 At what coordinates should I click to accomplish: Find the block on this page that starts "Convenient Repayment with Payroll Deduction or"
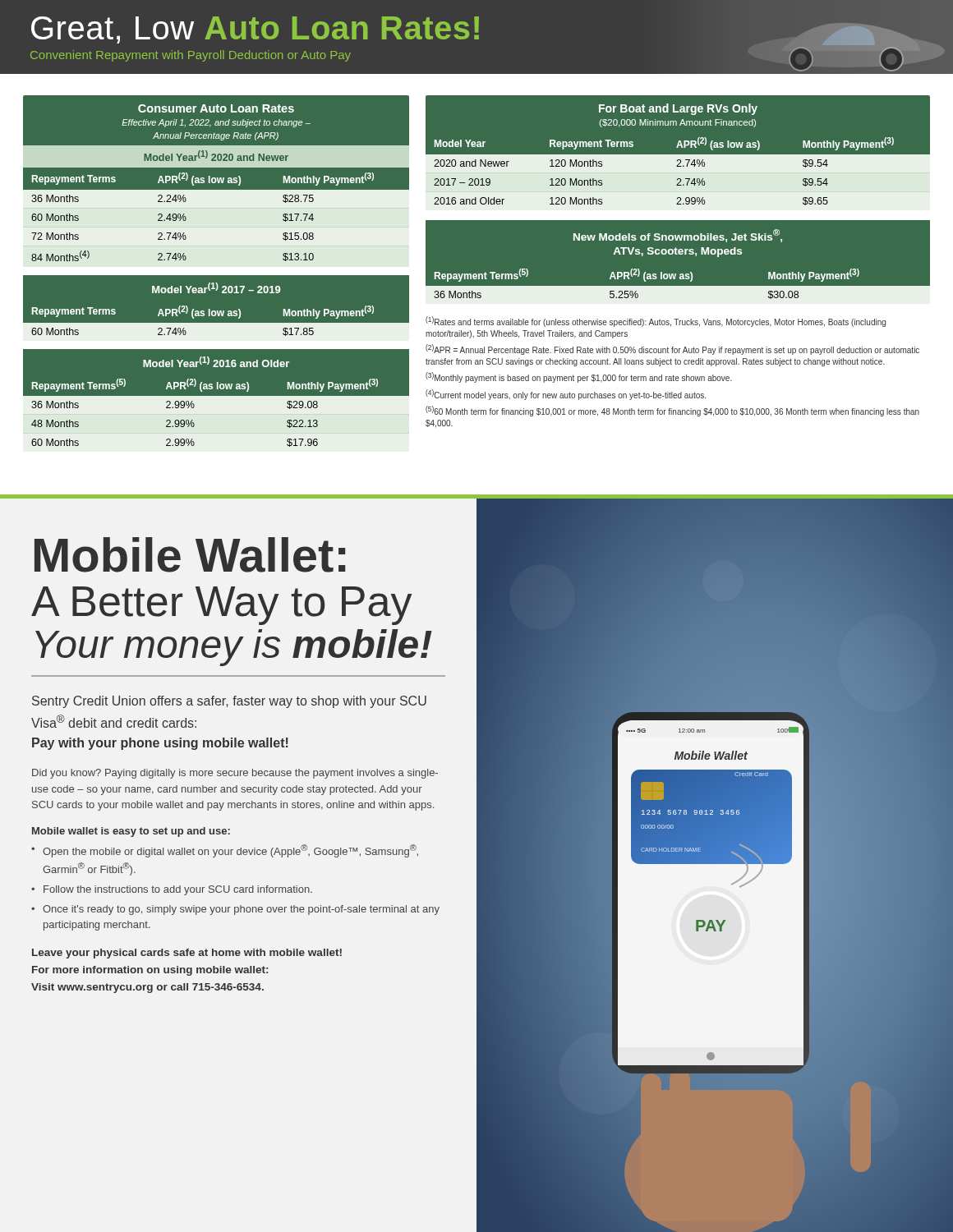pos(190,55)
